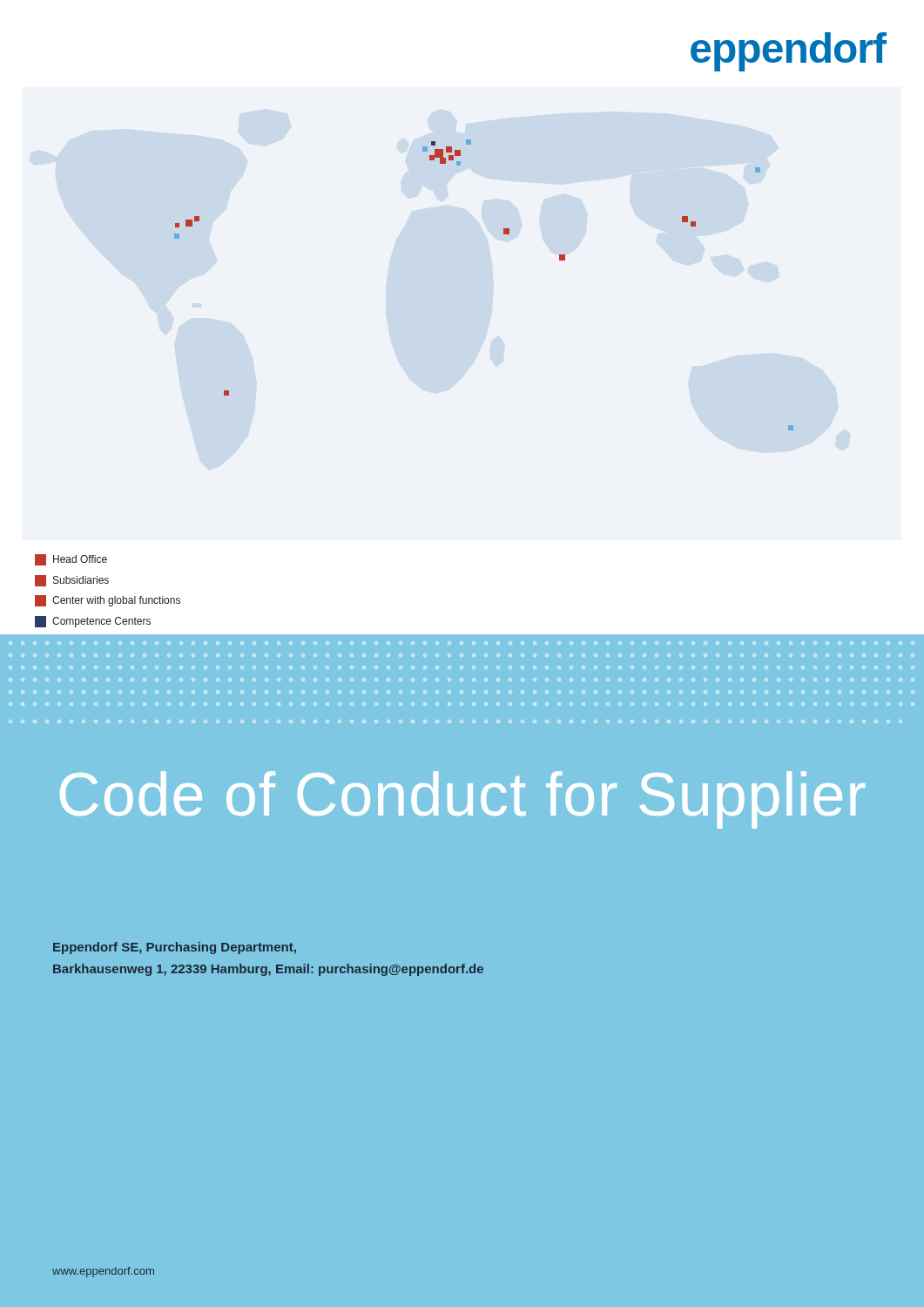924x1307 pixels.
Task: Locate the logo
Action: point(787,48)
